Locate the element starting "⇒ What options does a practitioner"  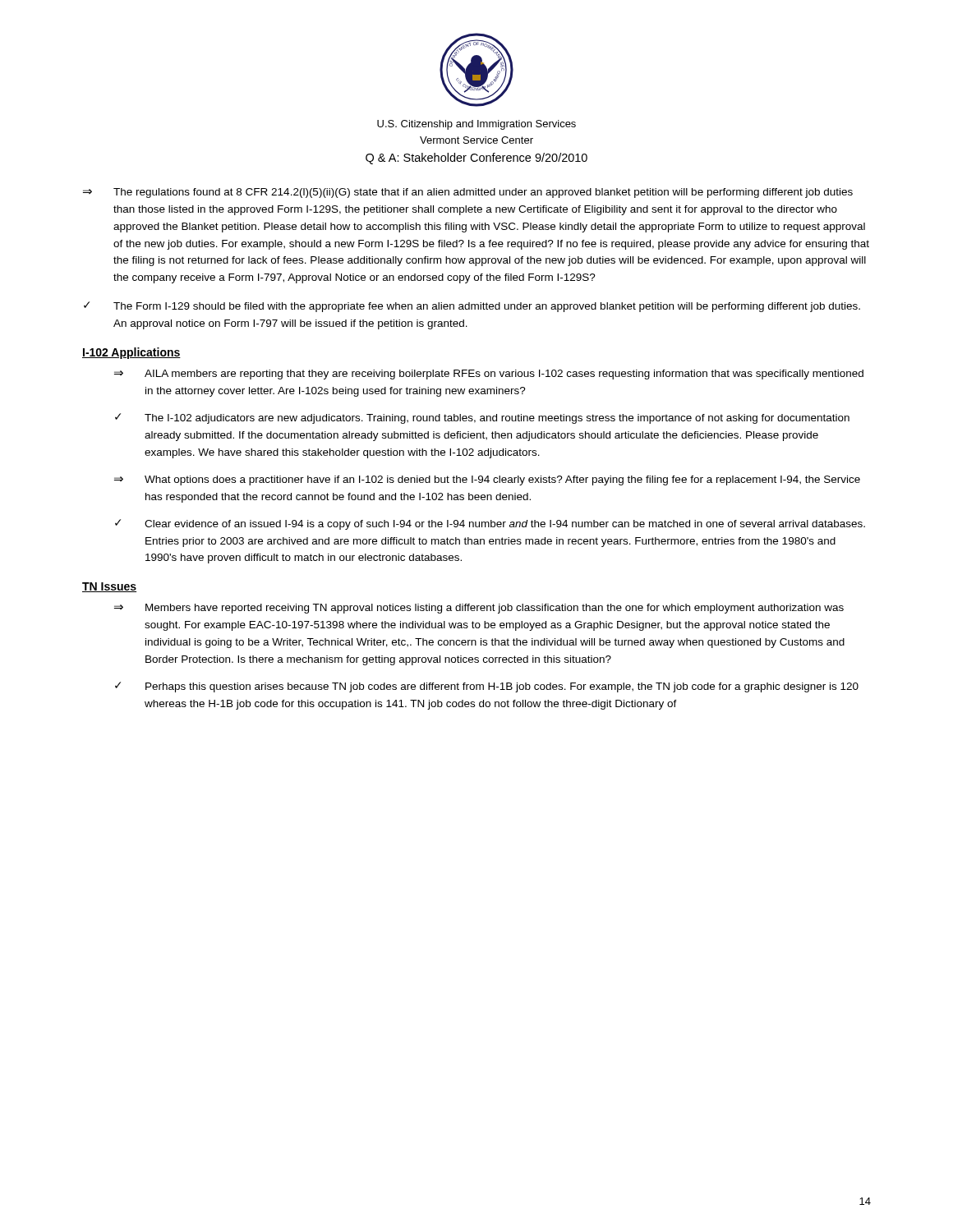pyautogui.click(x=492, y=488)
